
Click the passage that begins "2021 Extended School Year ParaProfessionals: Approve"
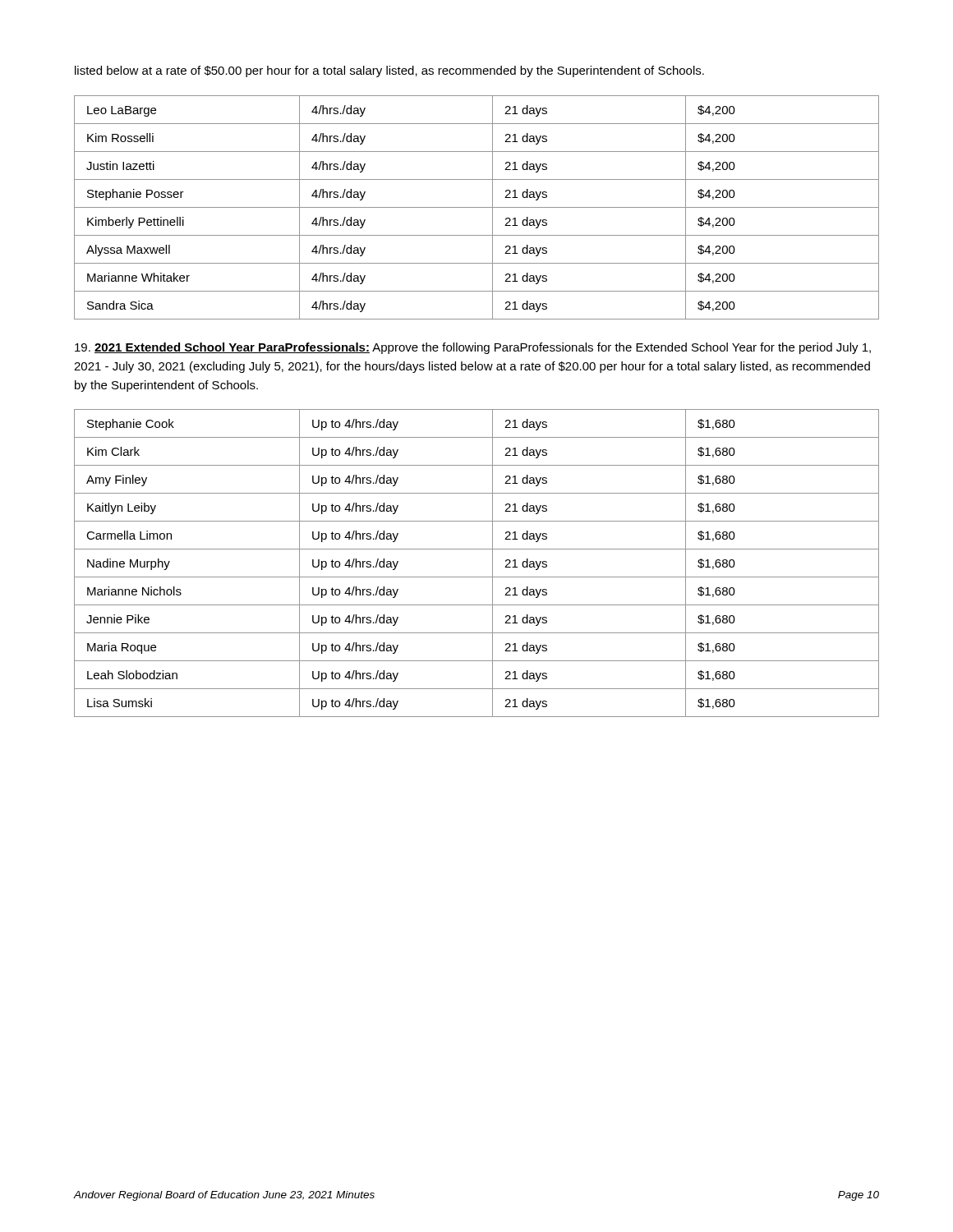coord(476,366)
